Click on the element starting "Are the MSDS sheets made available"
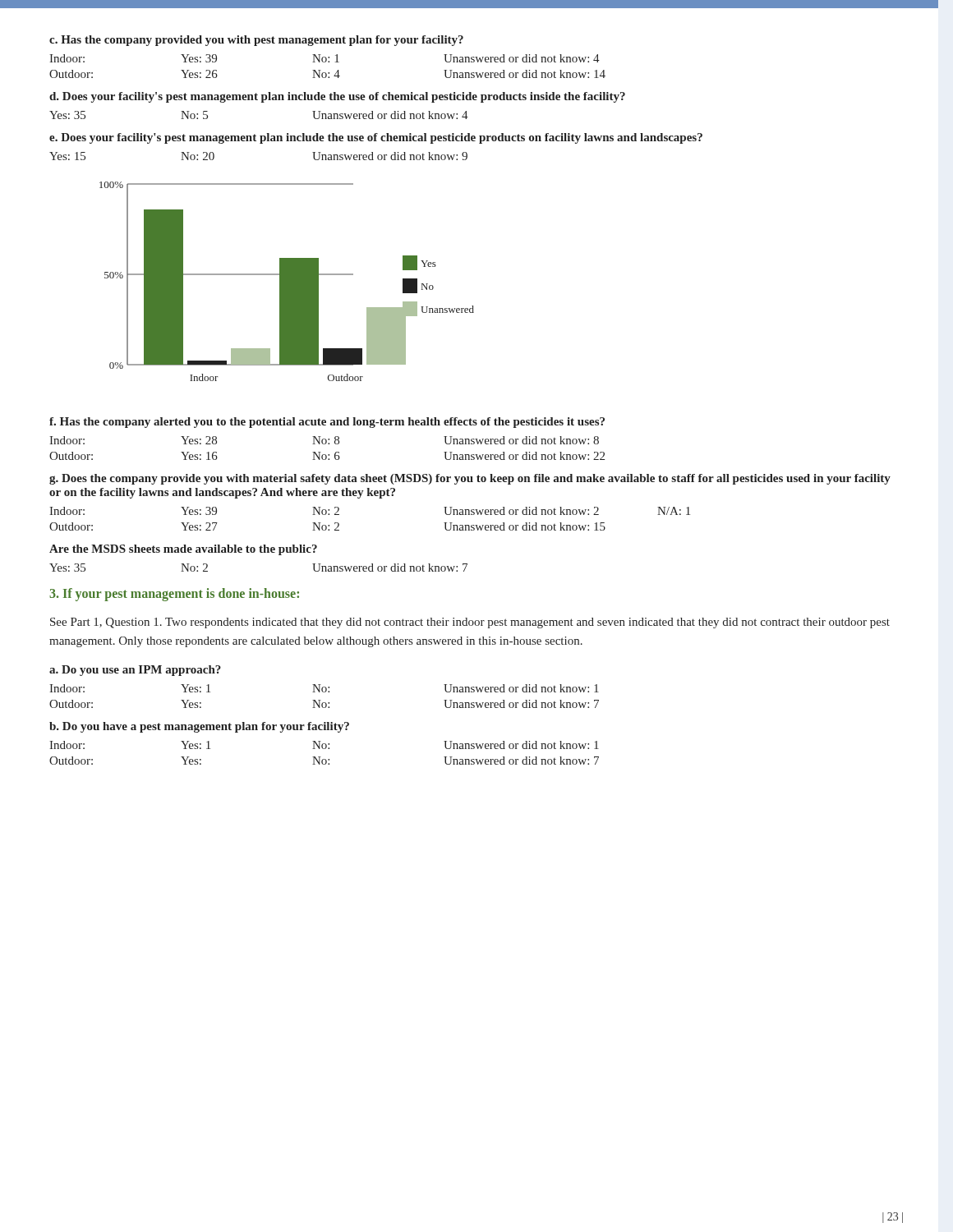The image size is (953, 1232). [183, 550]
